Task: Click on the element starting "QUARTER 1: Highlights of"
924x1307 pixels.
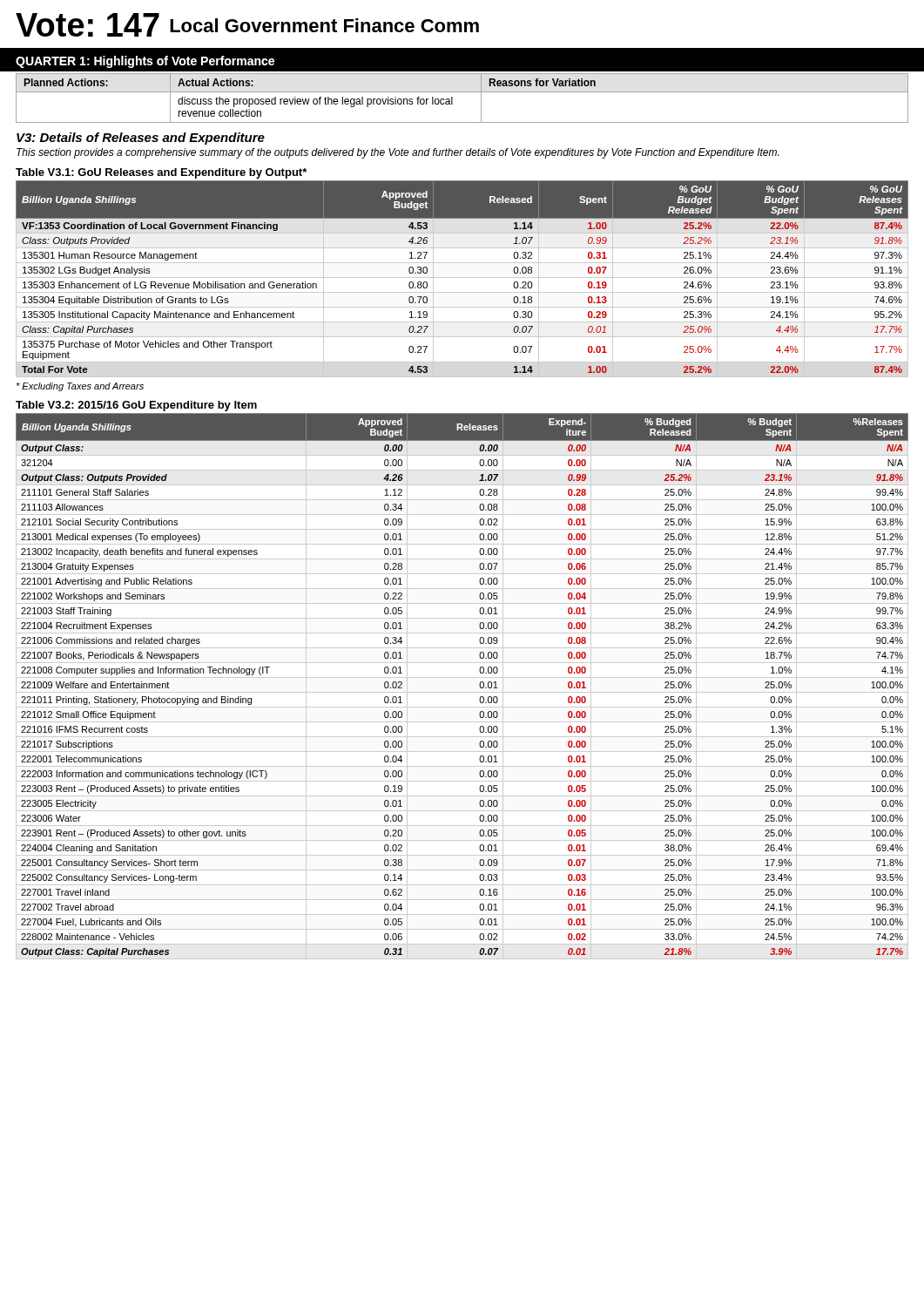Action: pos(145,61)
